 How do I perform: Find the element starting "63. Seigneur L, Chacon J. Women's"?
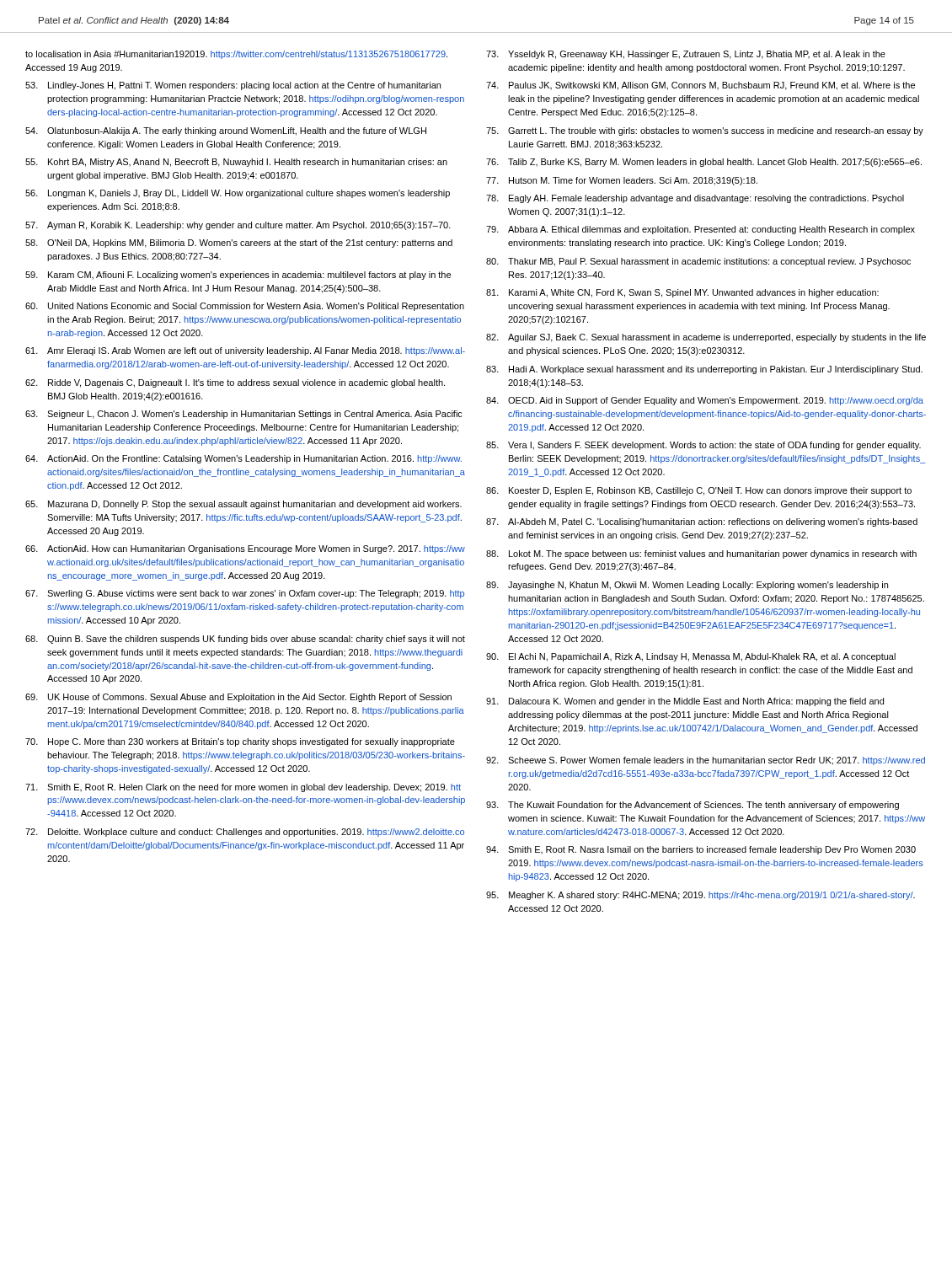[x=246, y=428]
